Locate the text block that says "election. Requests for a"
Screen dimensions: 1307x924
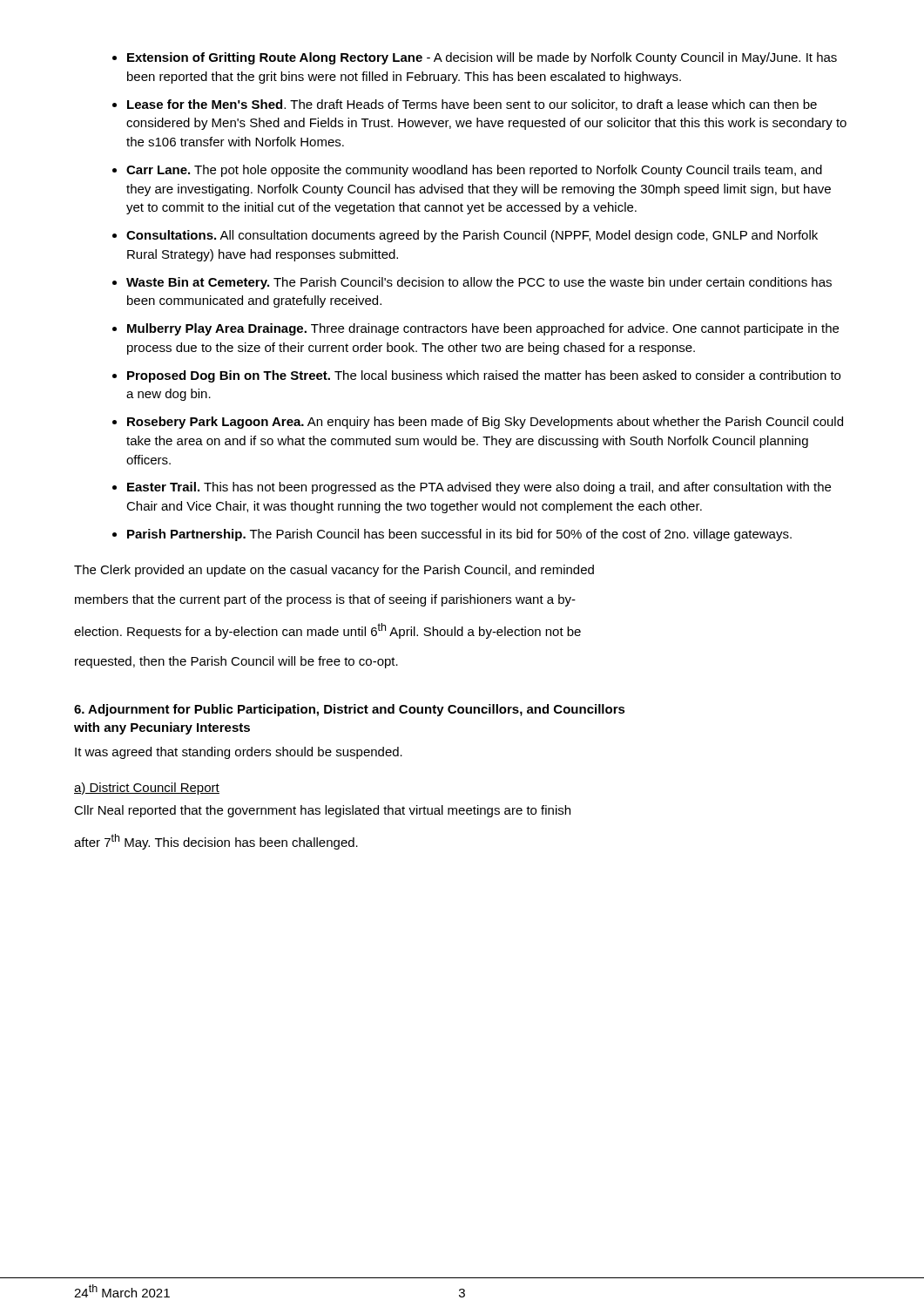[328, 630]
